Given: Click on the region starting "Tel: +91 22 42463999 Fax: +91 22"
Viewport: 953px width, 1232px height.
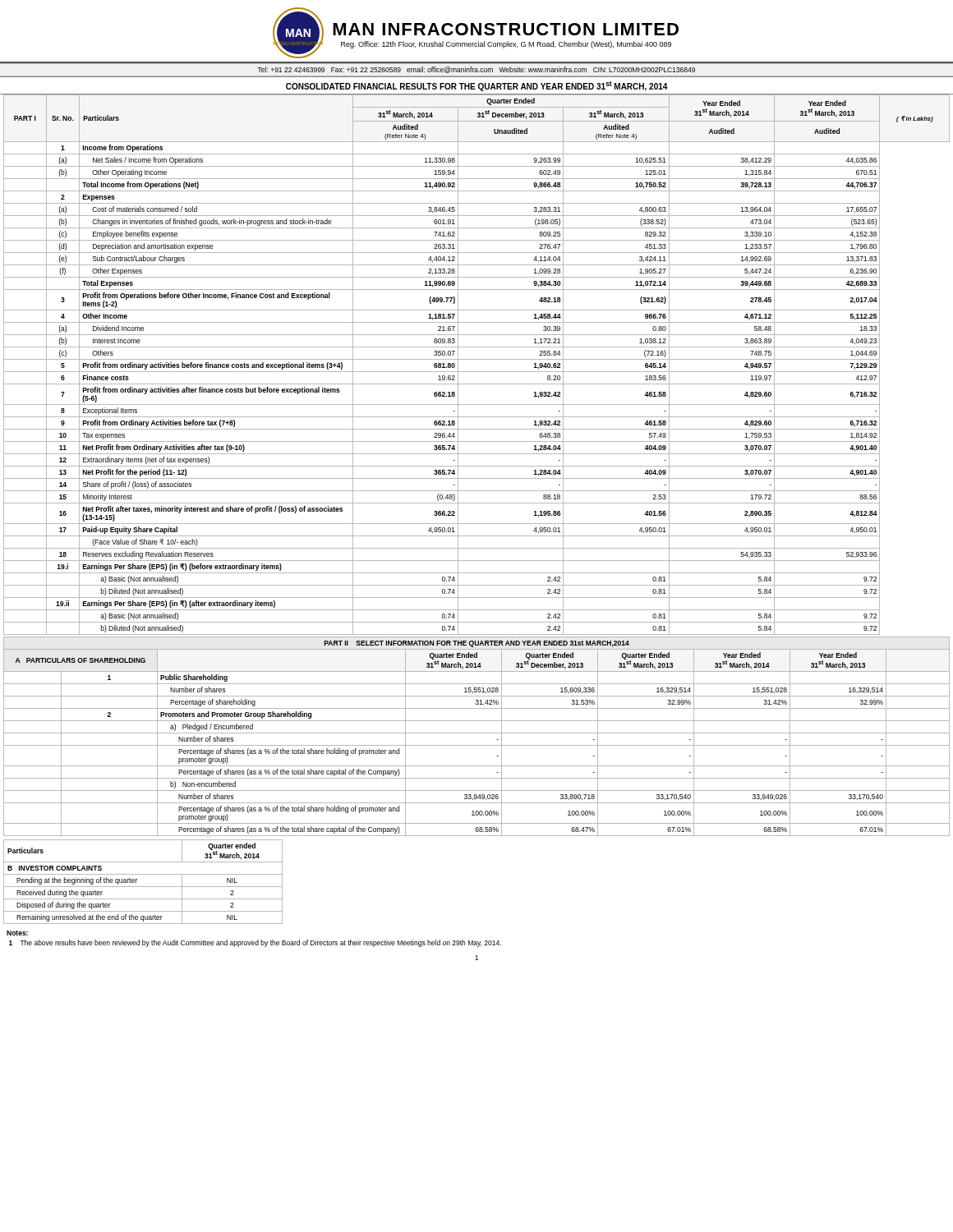Looking at the screenshot, I should click(x=476, y=70).
